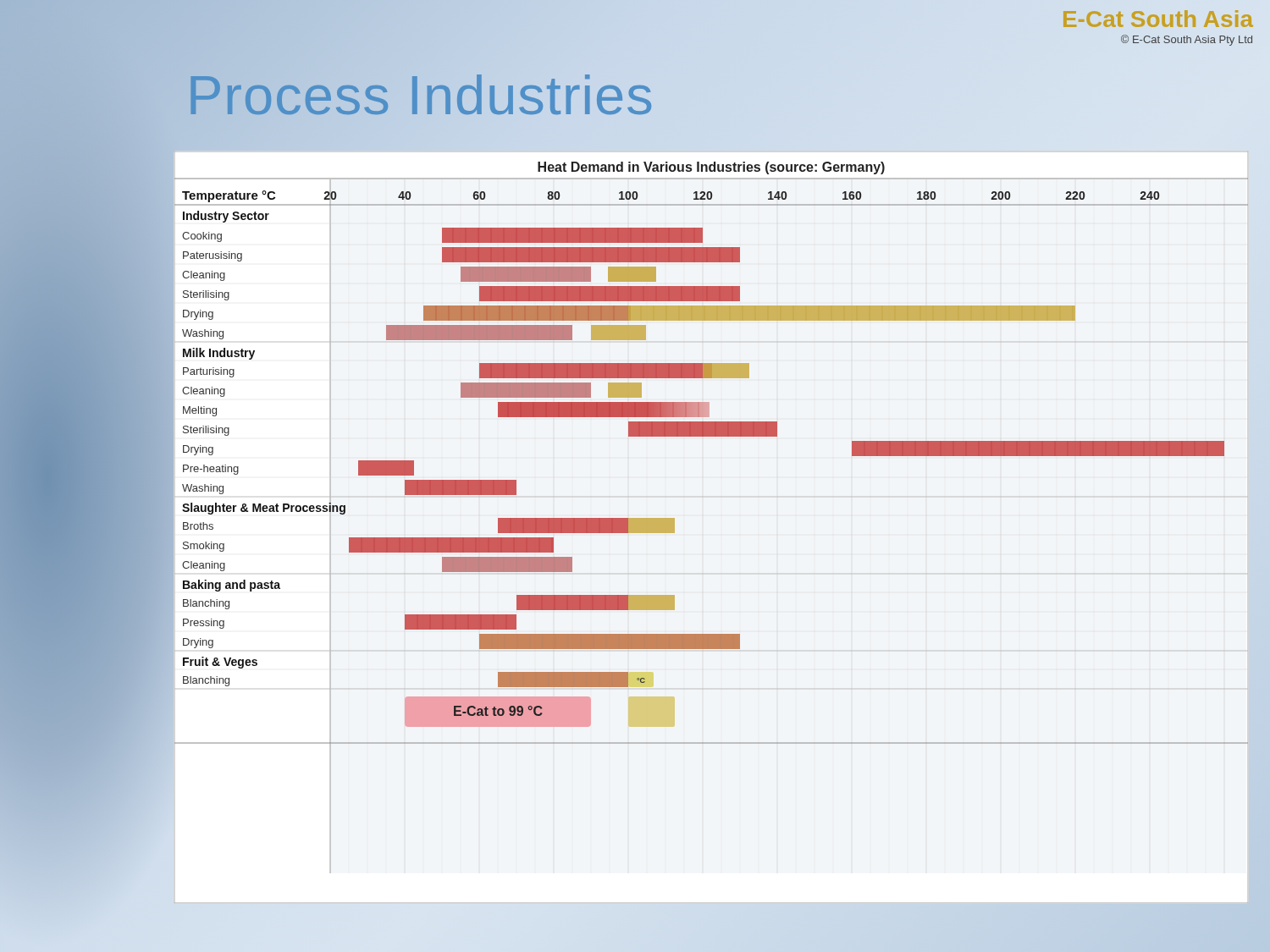This screenshot has height=952, width=1270.
Task: Click a bar chart
Action: pos(711,529)
